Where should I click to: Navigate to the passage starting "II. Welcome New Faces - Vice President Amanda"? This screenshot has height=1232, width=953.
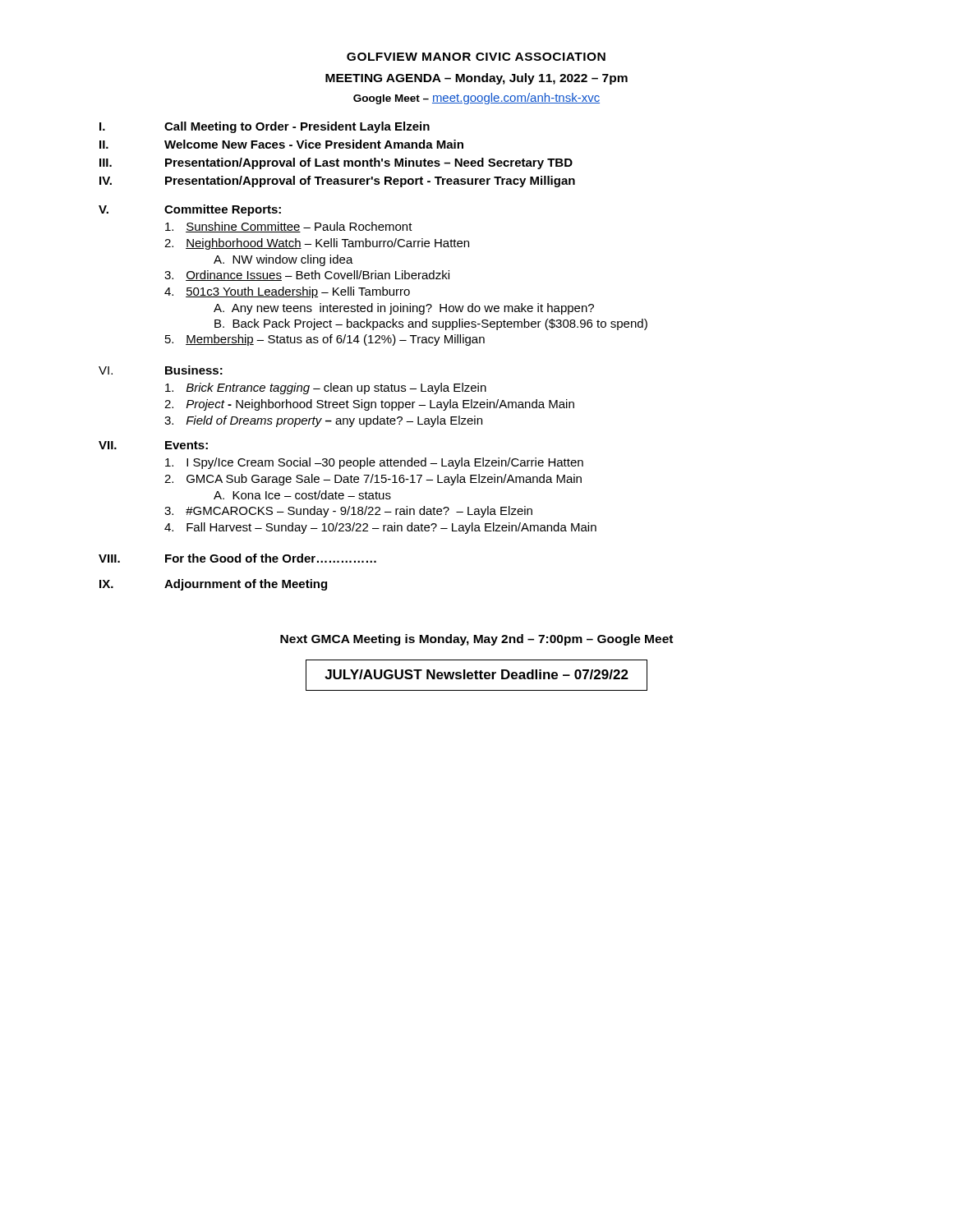(281, 144)
